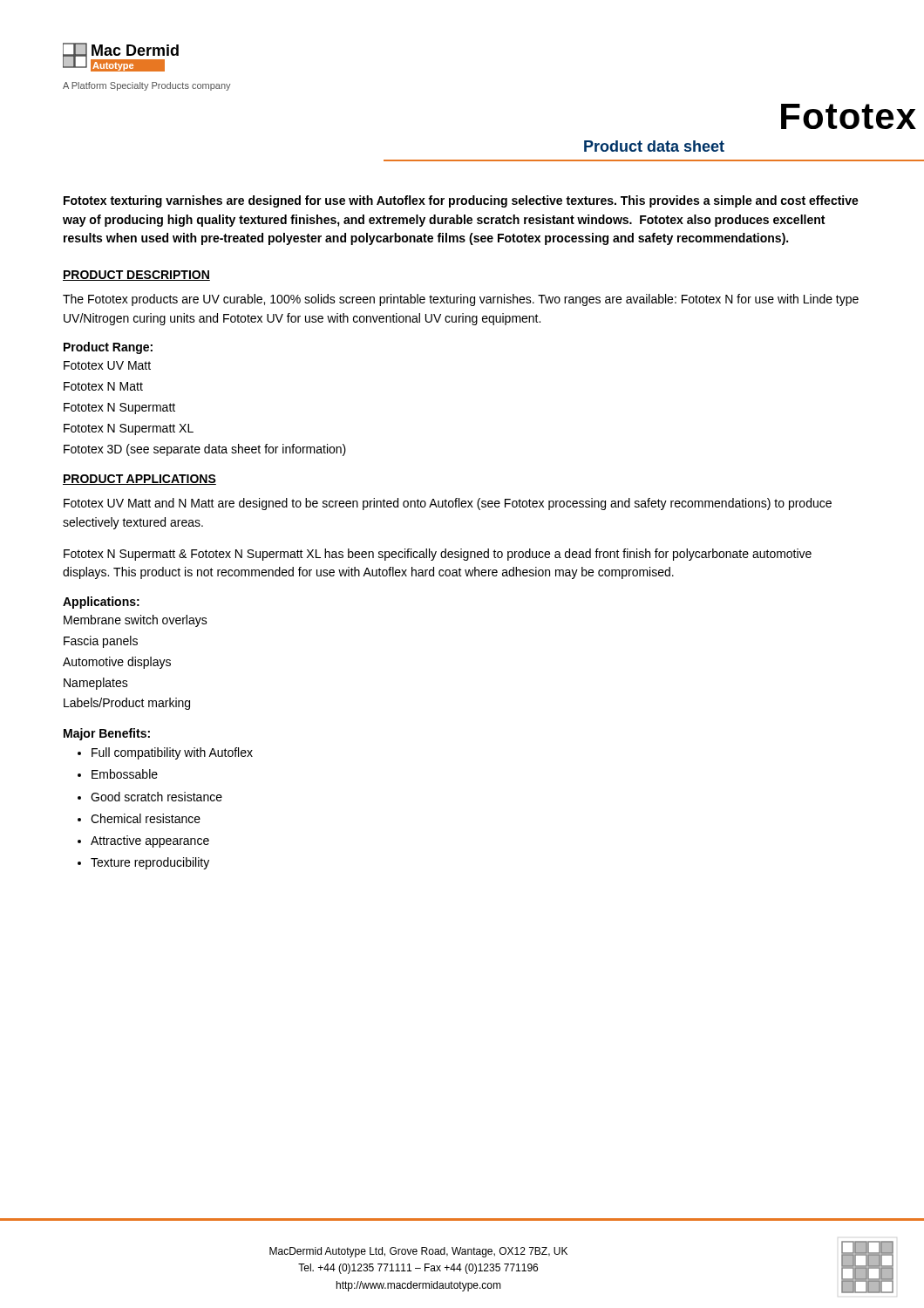Click on the list item that reads "Texture reproducibility"
Viewport: 924px width, 1308px height.
(x=150, y=862)
